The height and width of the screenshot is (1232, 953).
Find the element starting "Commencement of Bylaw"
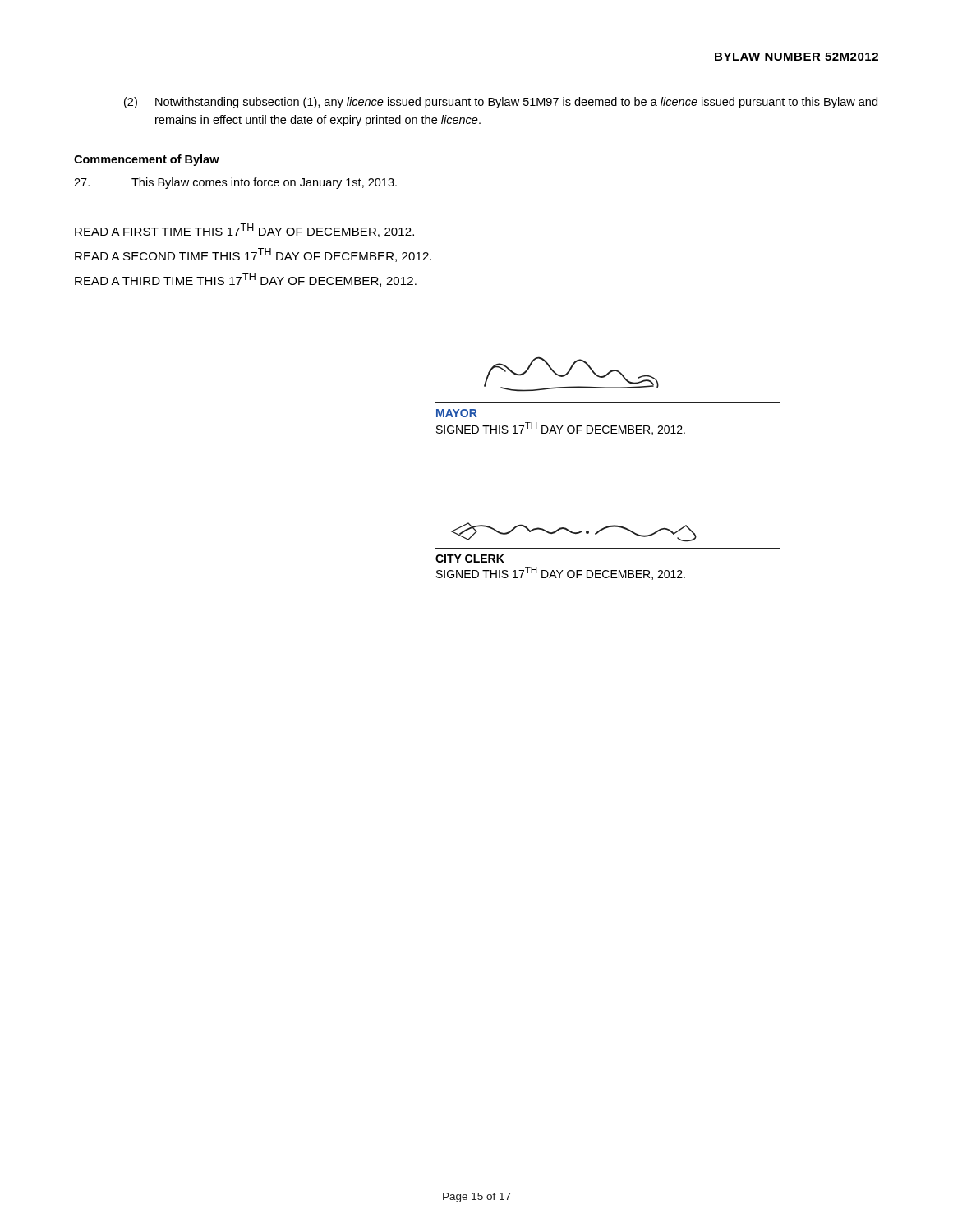click(146, 159)
